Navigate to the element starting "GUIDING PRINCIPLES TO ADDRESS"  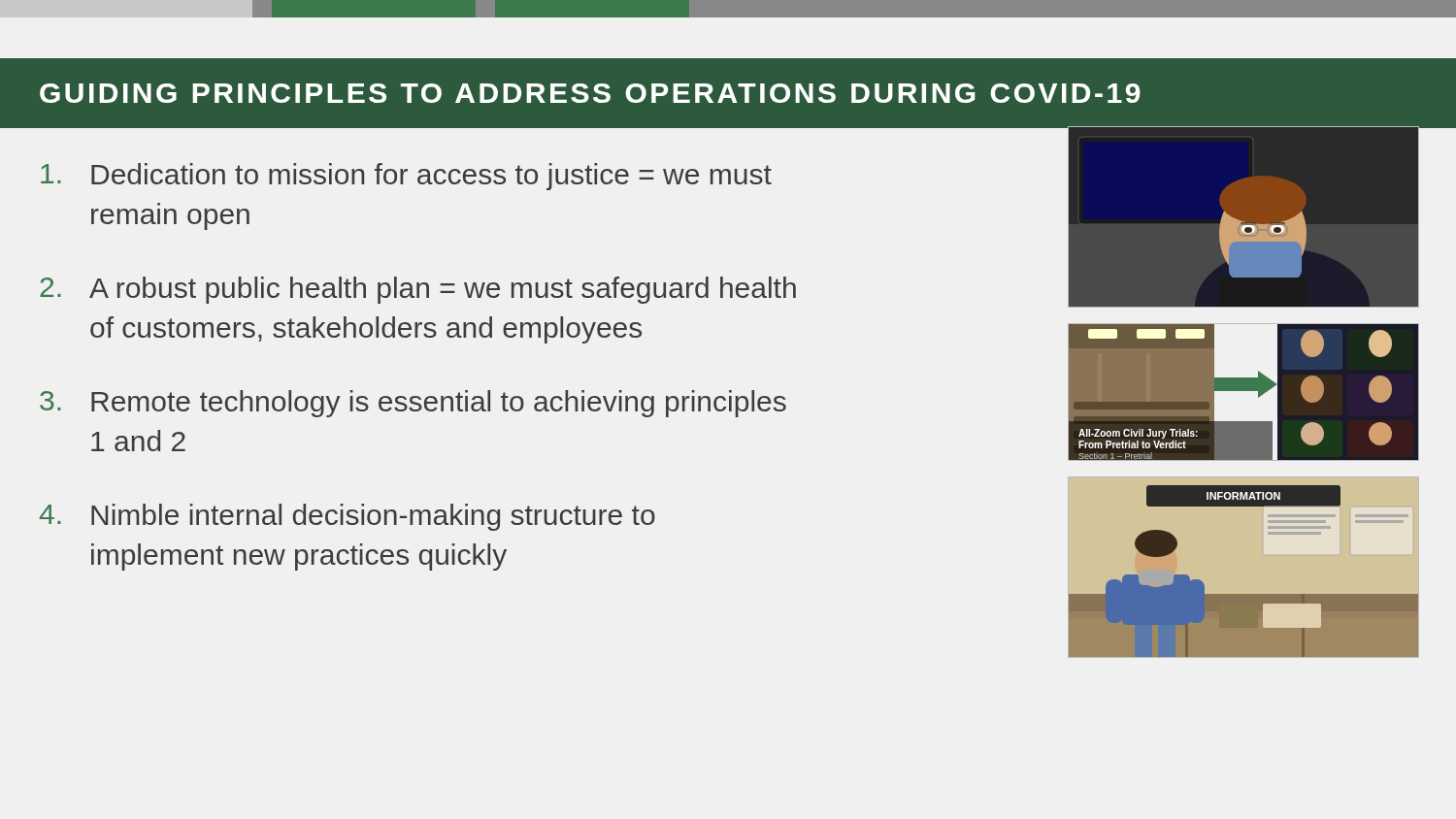(x=591, y=93)
